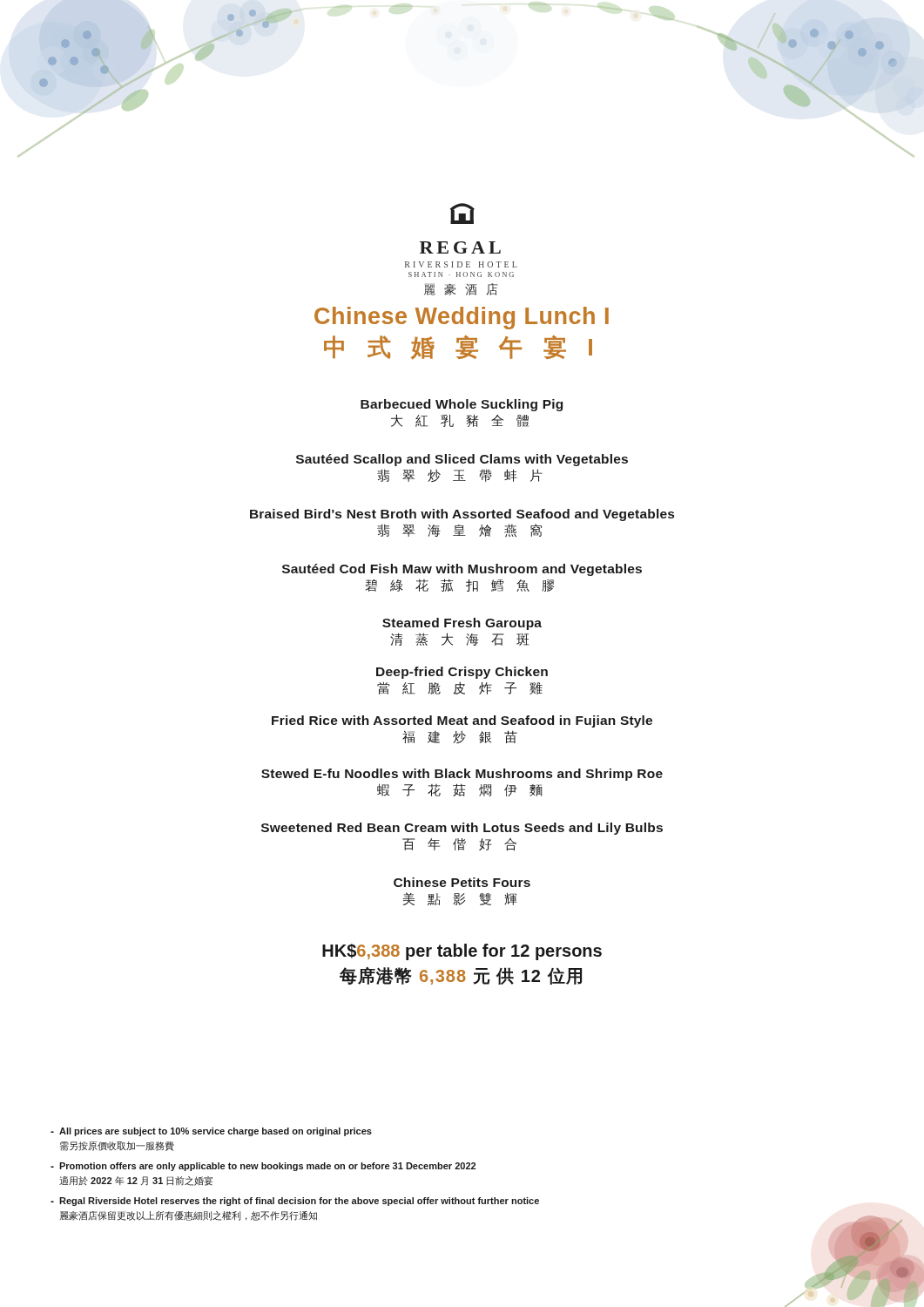Select the text block starting "Sautéed Cod Fish Maw with Mushroom and"
The width and height of the screenshot is (924, 1307).
pos(462,578)
